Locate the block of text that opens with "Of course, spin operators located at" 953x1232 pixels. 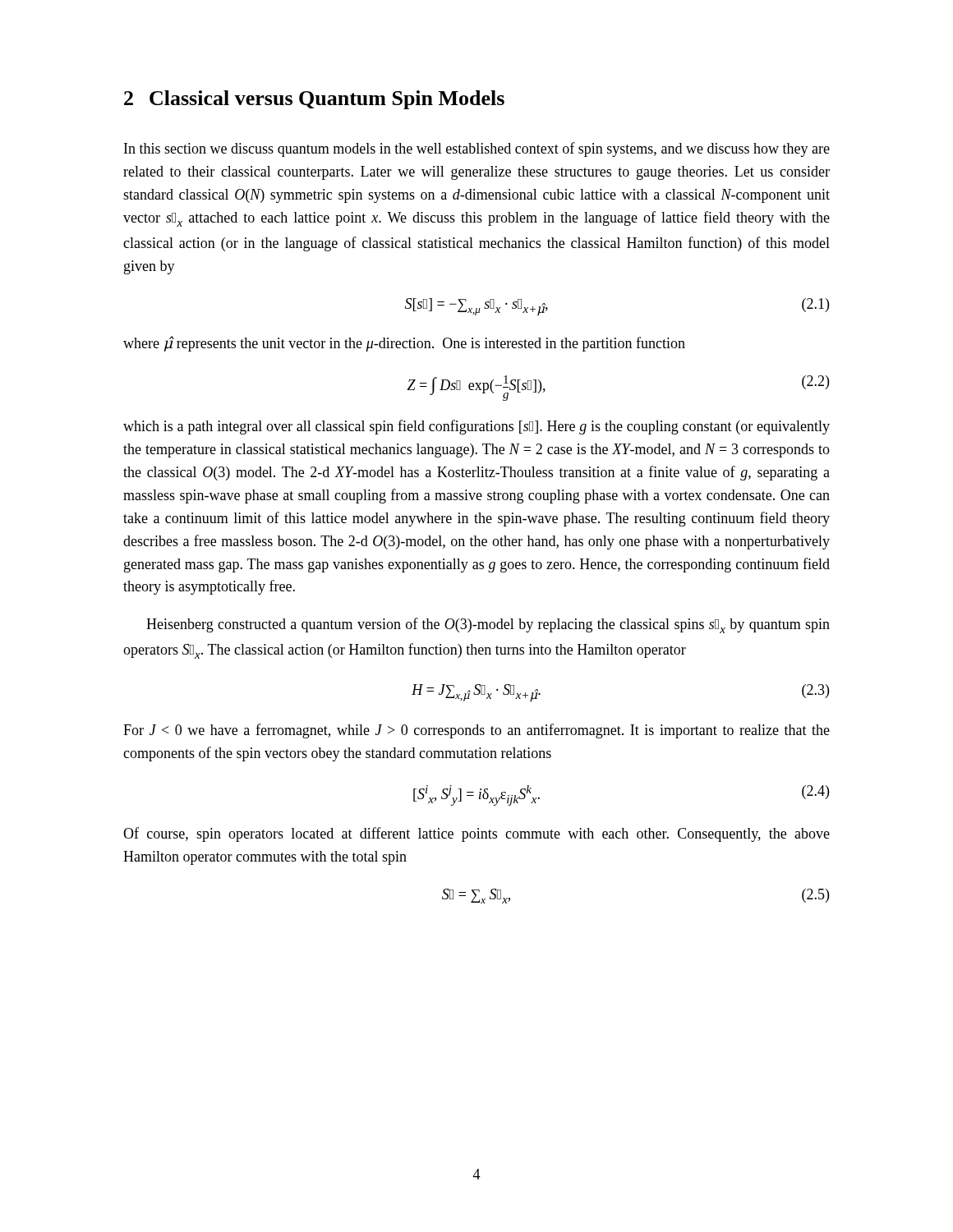click(x=476, y=846)
